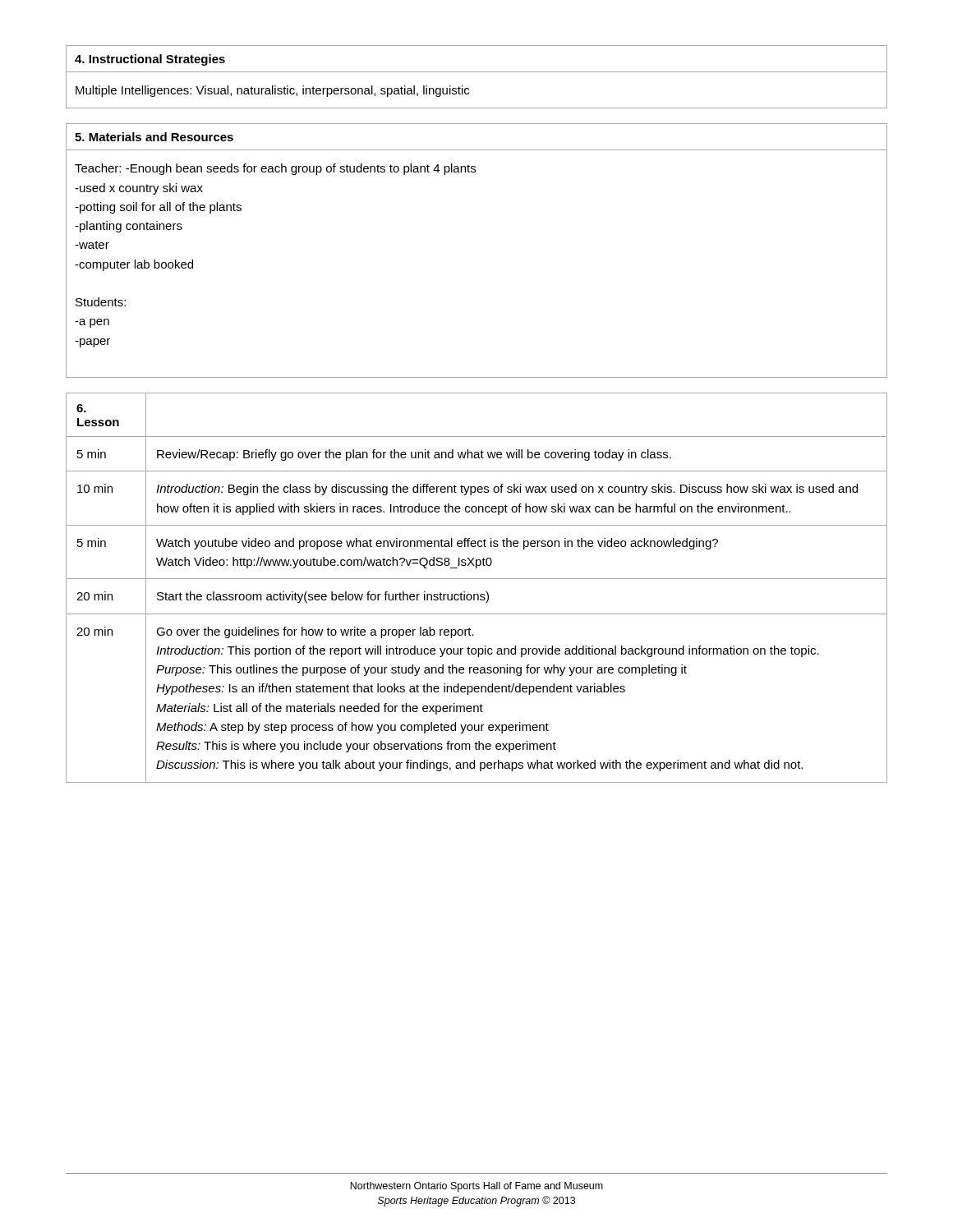
Task: Find the block on this page that starts "Multiple Intelligences: Visual,"
Action: (x=272, y=90)
